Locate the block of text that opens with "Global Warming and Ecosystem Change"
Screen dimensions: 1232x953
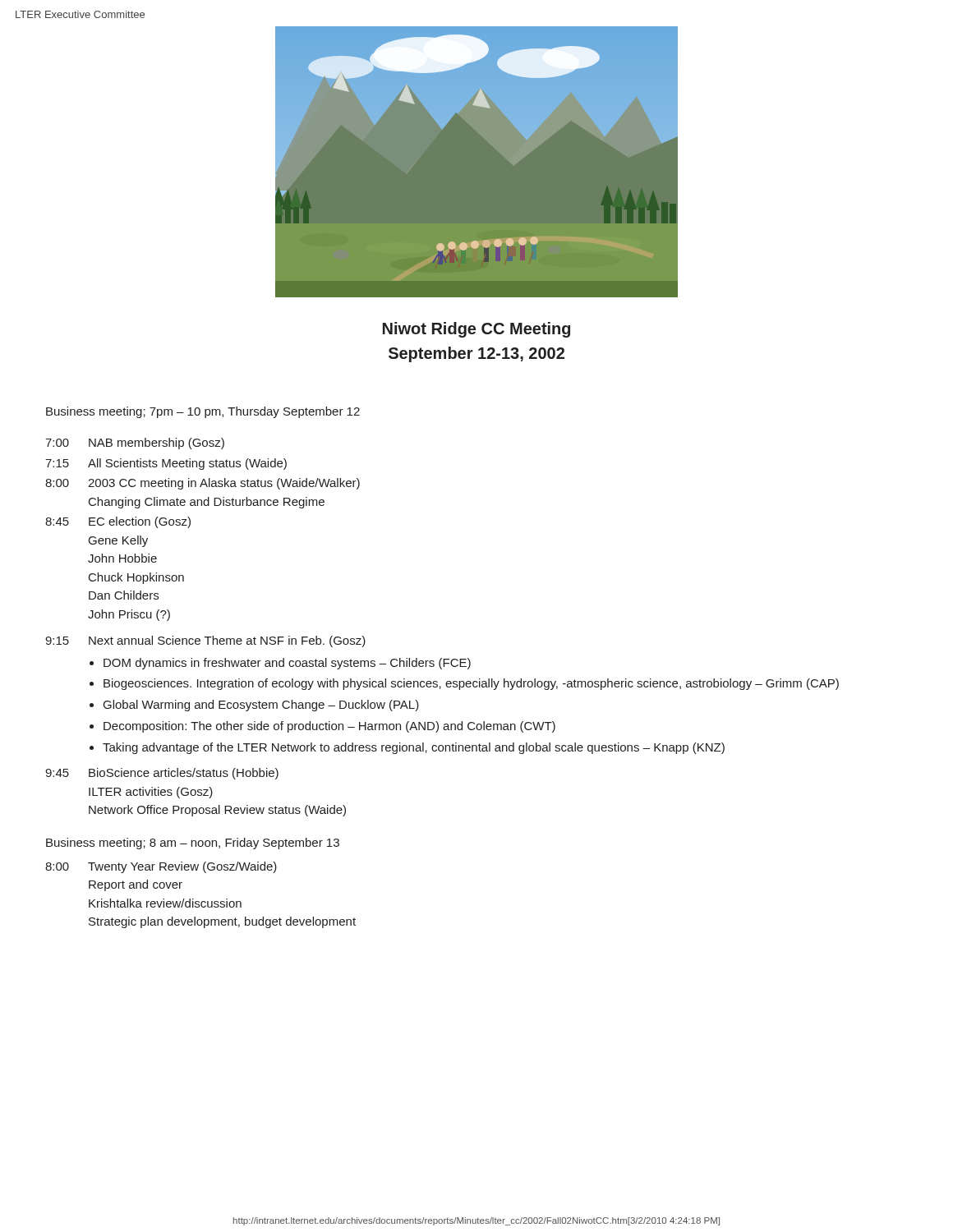[261, 704]
